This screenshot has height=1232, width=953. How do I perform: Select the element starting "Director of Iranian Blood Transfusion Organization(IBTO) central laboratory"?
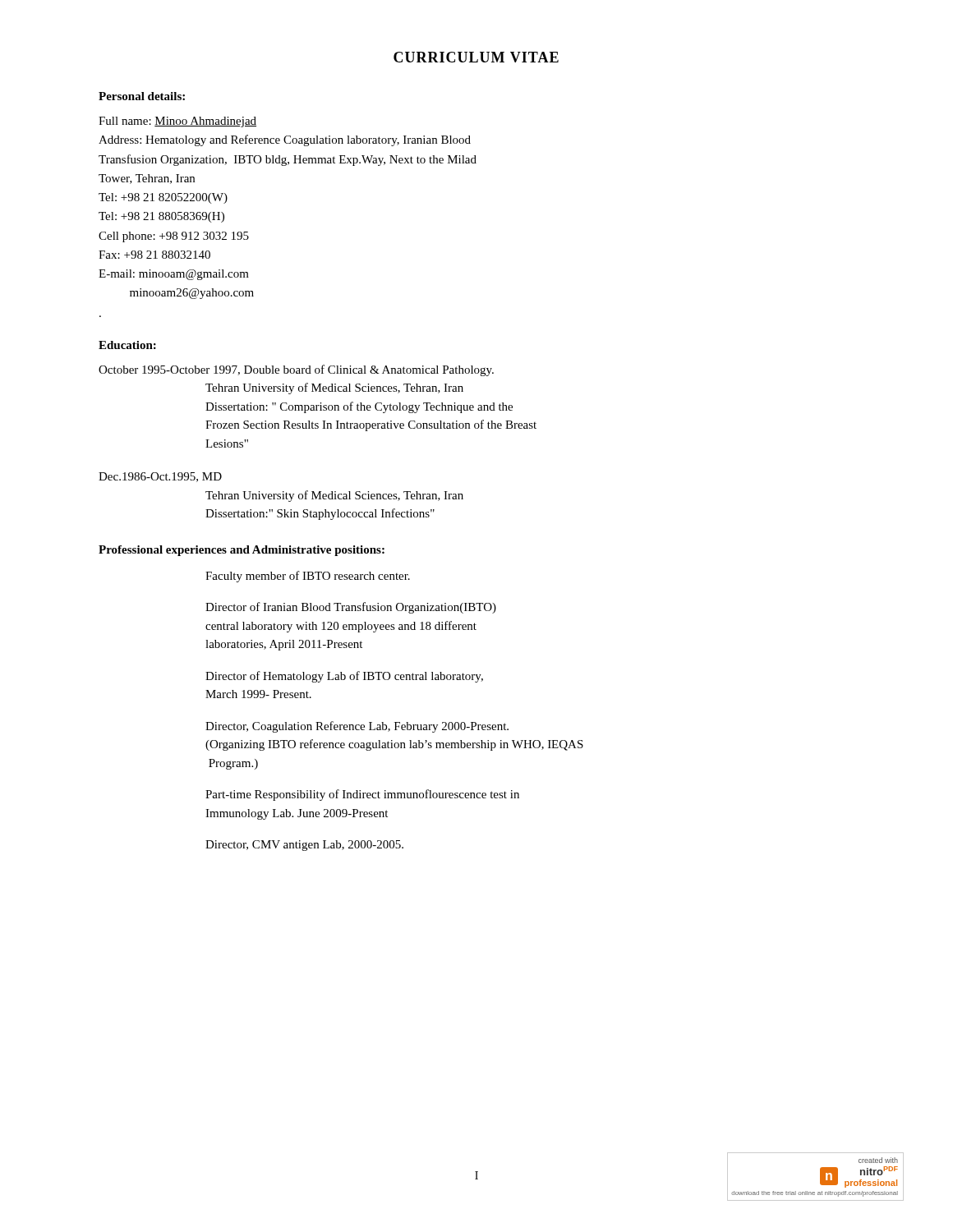coord(351,625)
